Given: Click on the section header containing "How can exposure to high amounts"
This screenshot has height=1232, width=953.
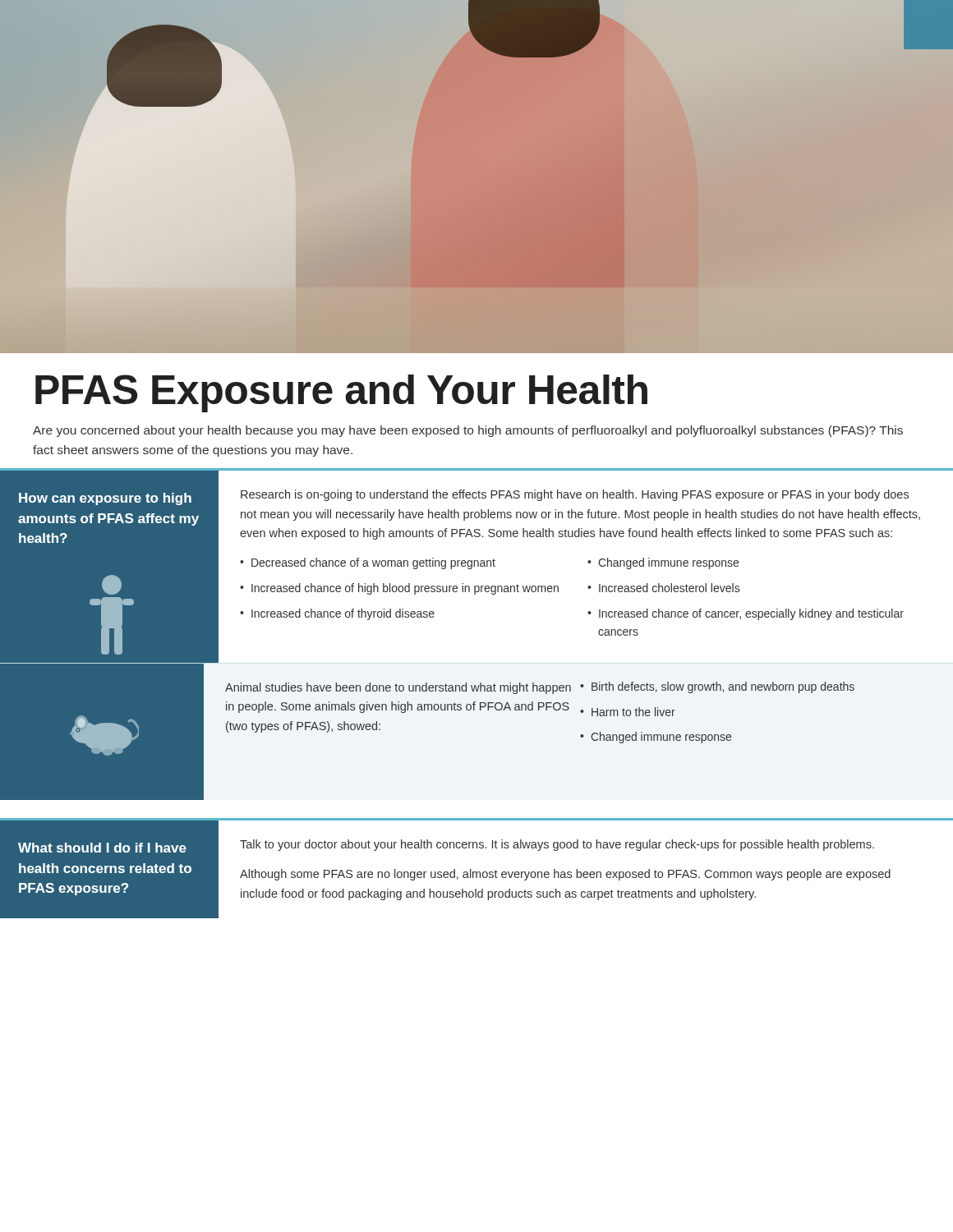Looking at the screenshot, I should 108,518.
